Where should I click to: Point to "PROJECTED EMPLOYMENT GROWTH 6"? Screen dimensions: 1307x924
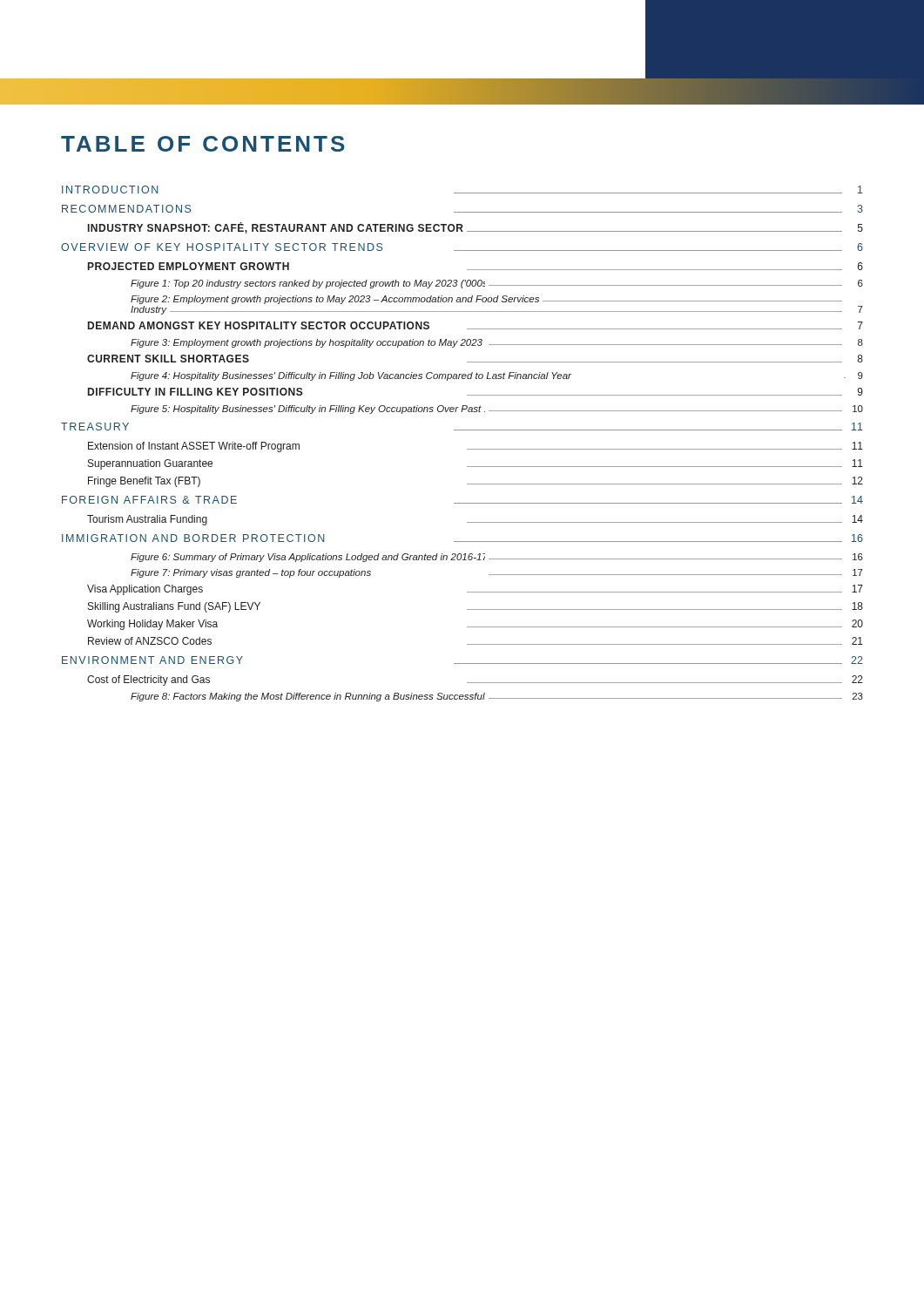coord(462,267)
